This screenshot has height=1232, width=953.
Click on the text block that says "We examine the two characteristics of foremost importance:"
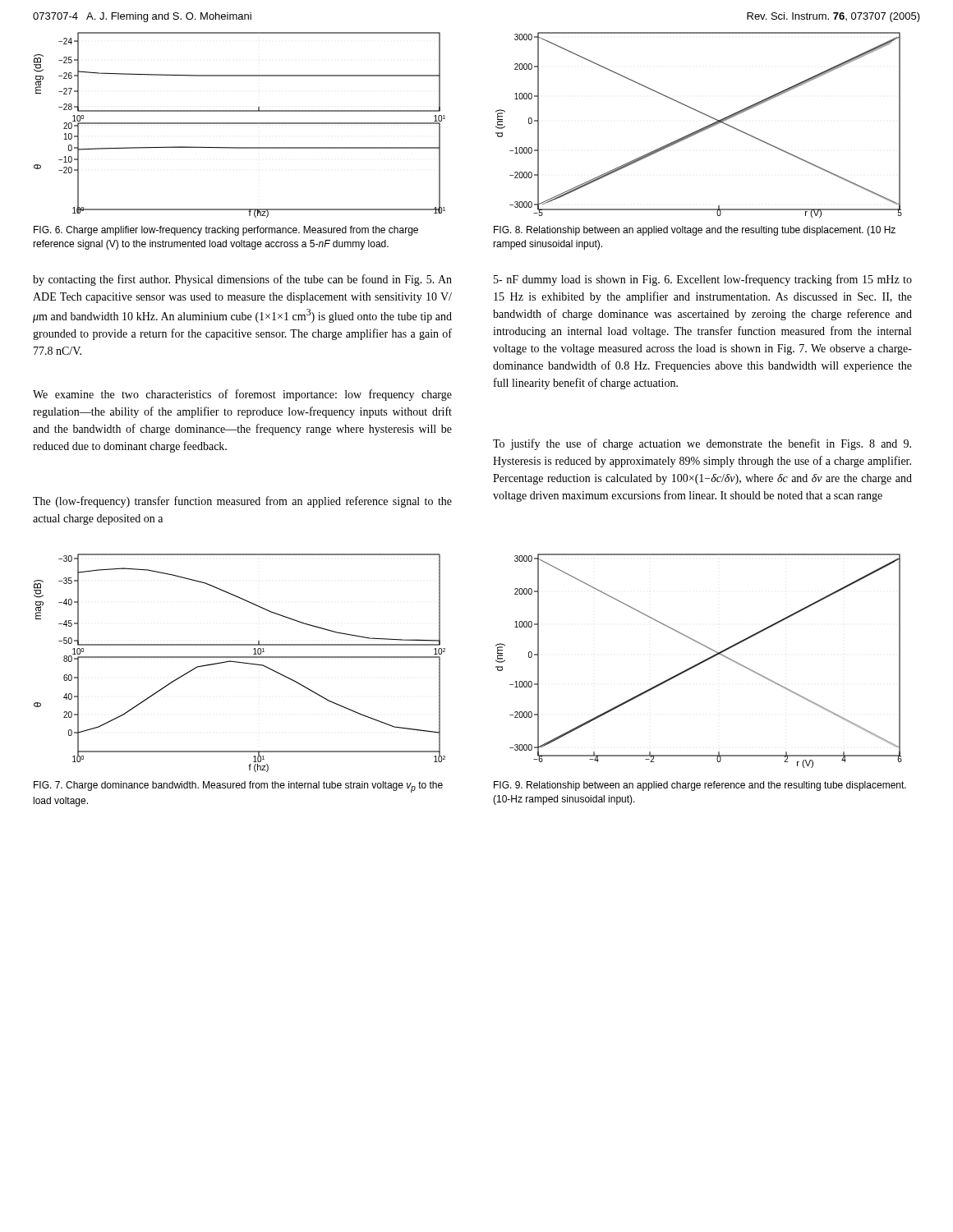[x=242, y=420]
